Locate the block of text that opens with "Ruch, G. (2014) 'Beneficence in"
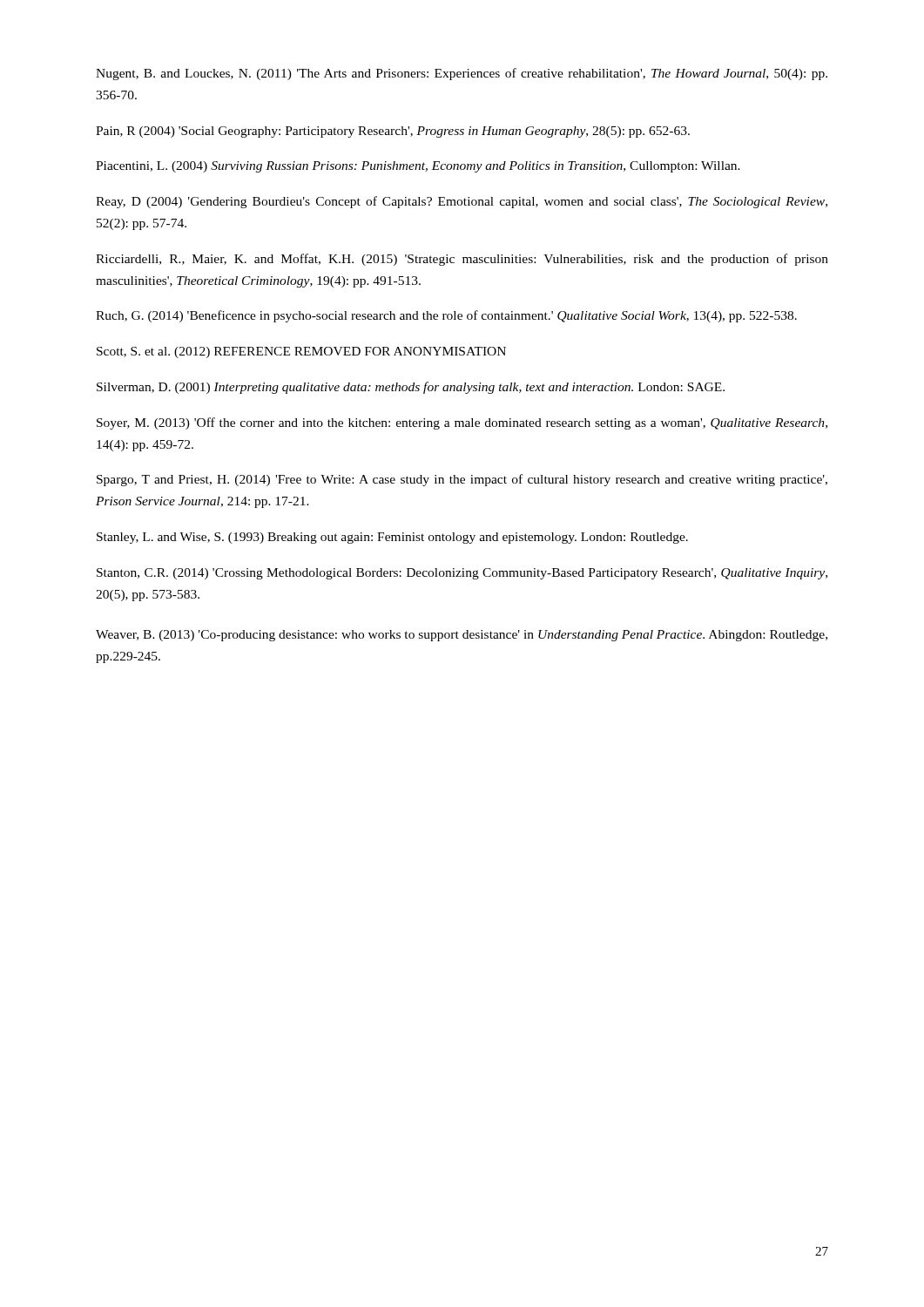Viewport: 924px width, 1307px height. click(x=447, y=315)
